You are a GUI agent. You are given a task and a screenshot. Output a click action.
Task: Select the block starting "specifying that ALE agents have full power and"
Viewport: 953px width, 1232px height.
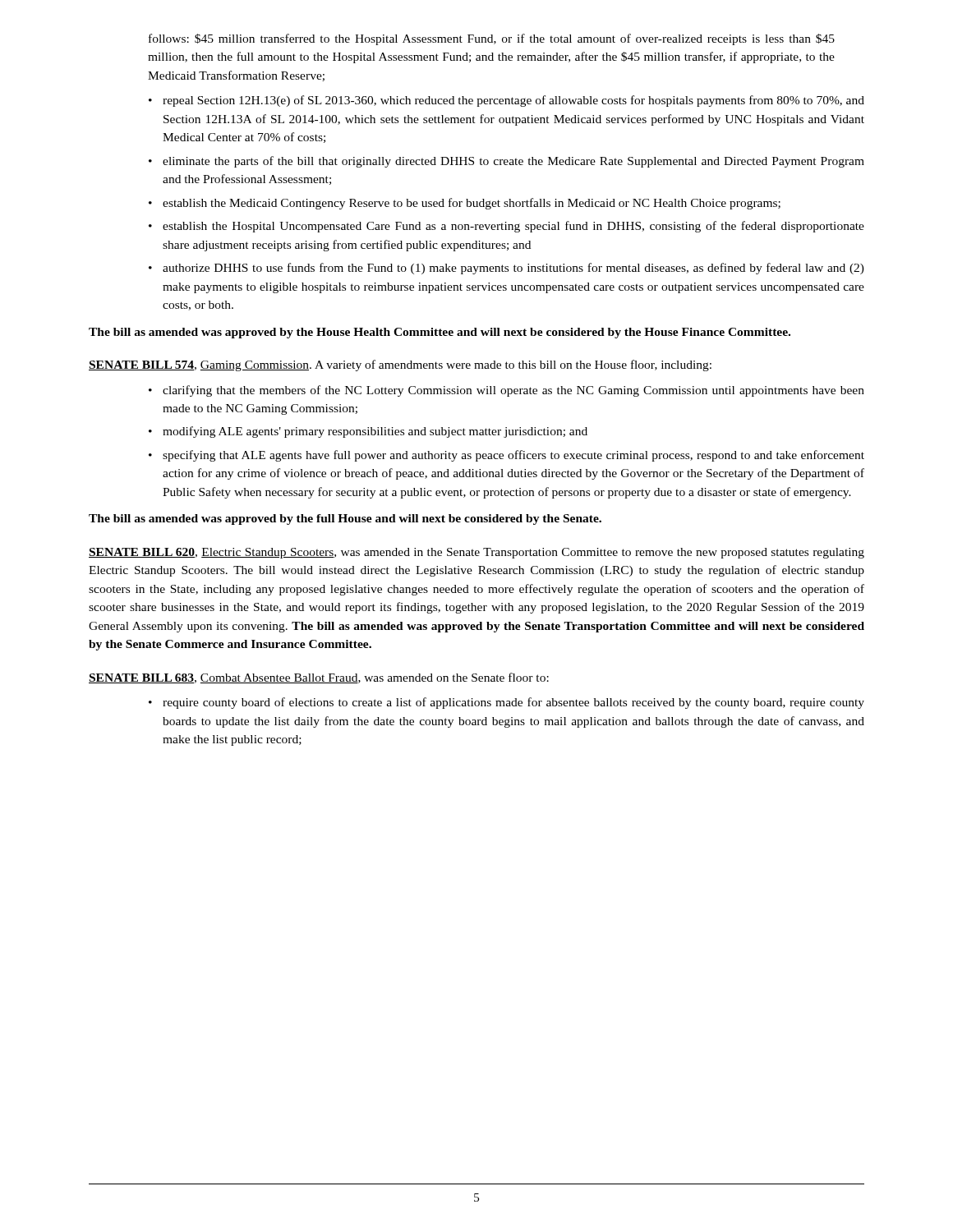(513, 473)
